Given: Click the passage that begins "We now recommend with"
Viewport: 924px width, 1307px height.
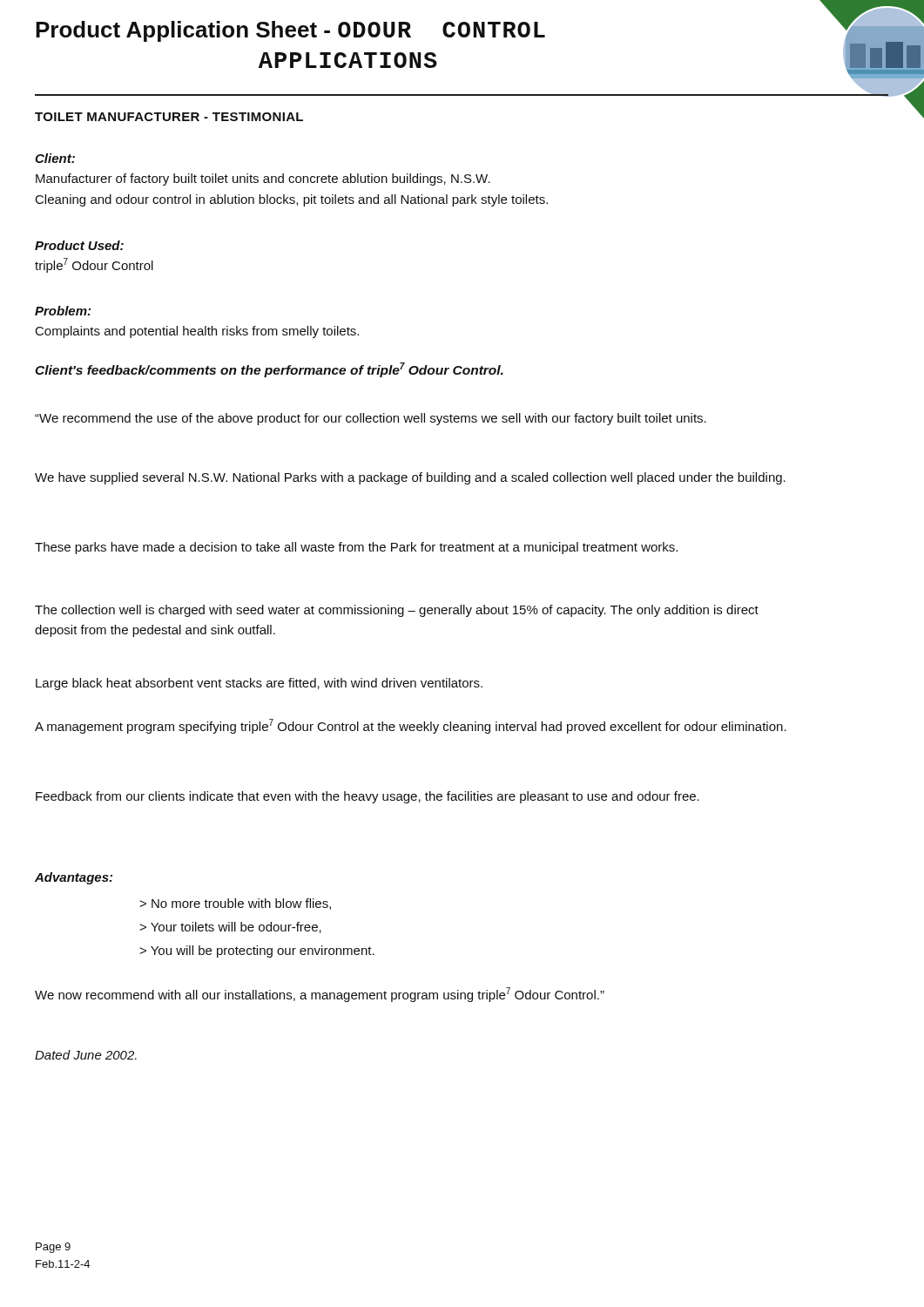Looking at the screenshot, I should click(x=414, y=995).
